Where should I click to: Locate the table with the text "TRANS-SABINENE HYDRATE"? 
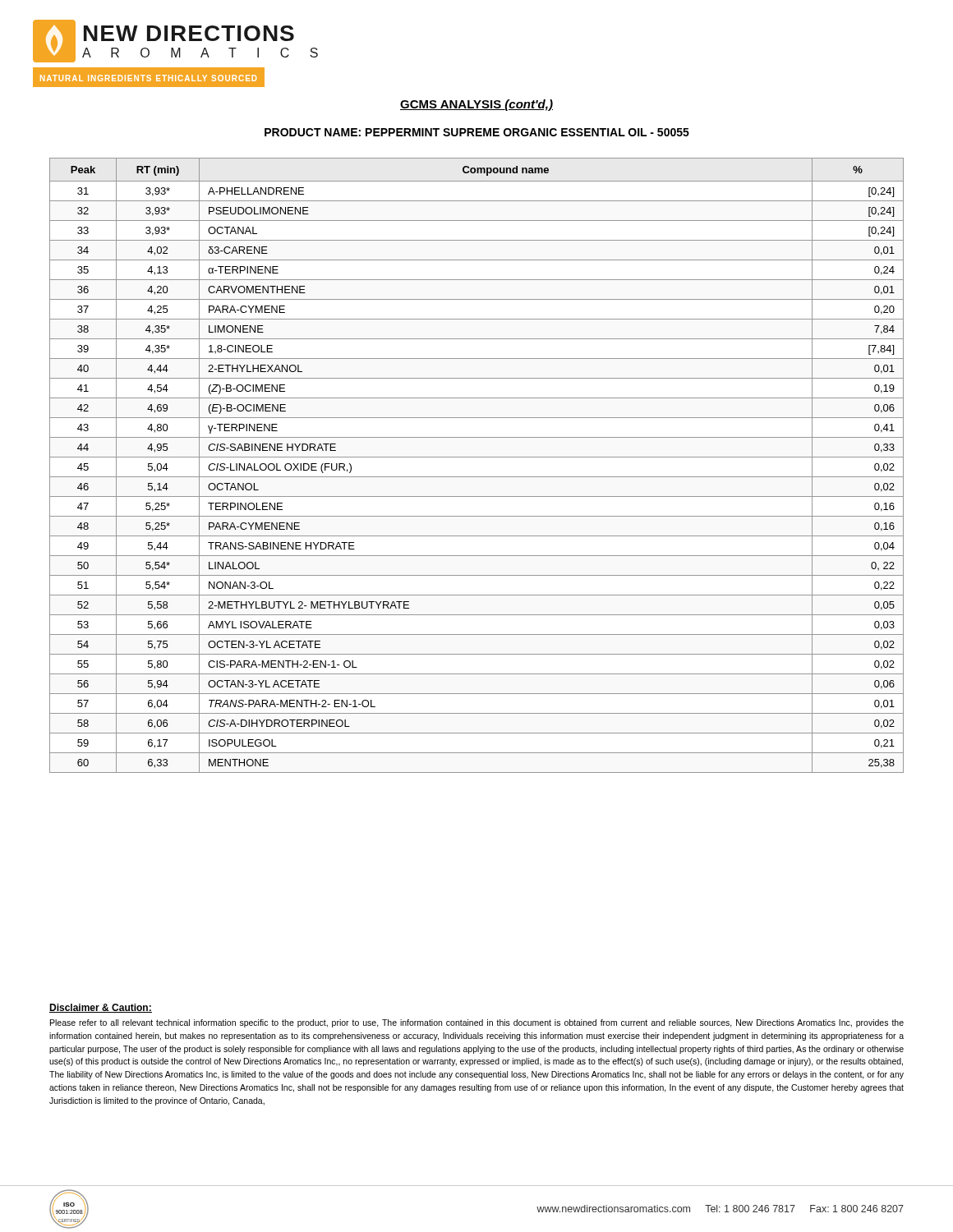pos(476,465)
